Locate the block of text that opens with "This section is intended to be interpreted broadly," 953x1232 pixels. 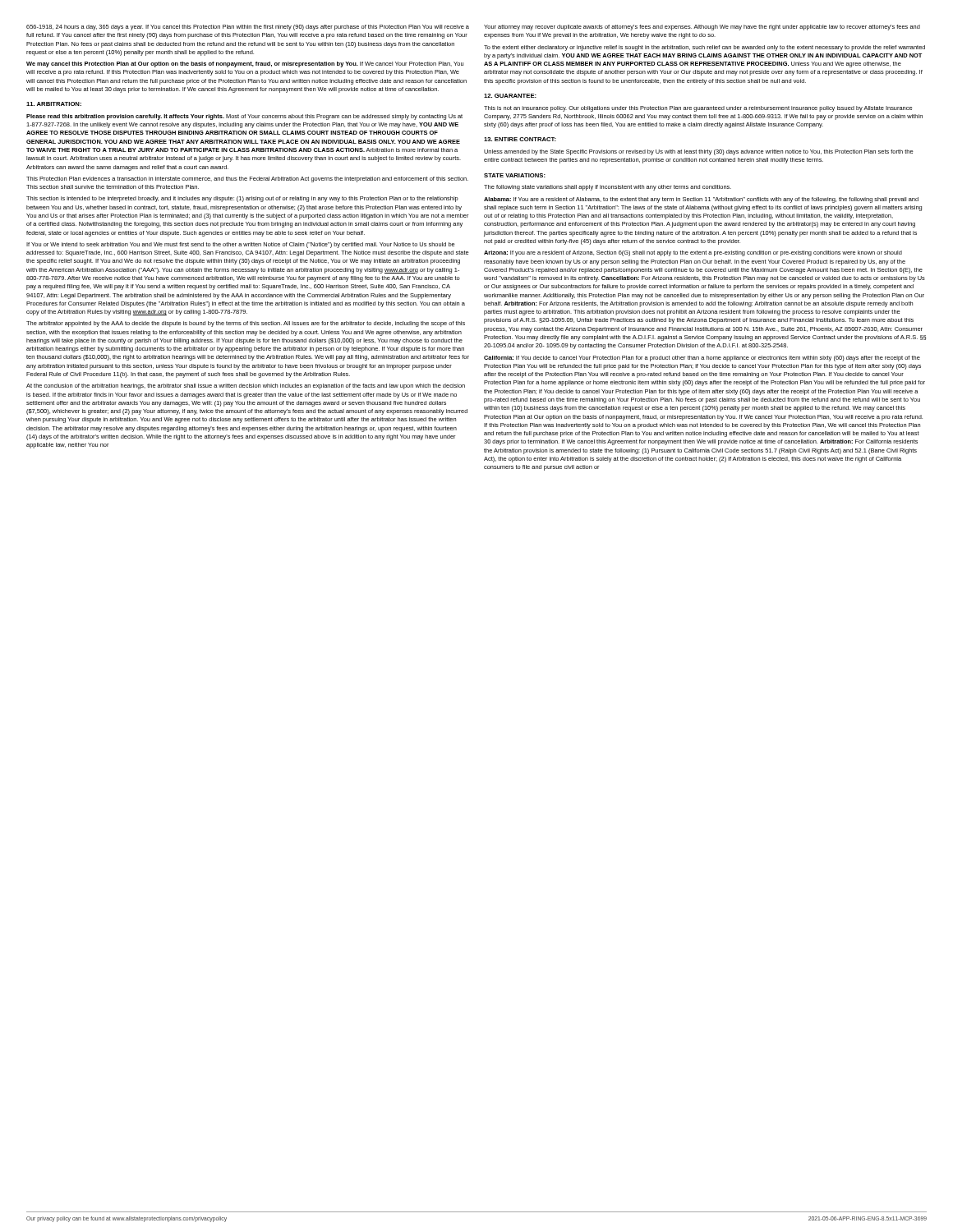tap(248, 216)
